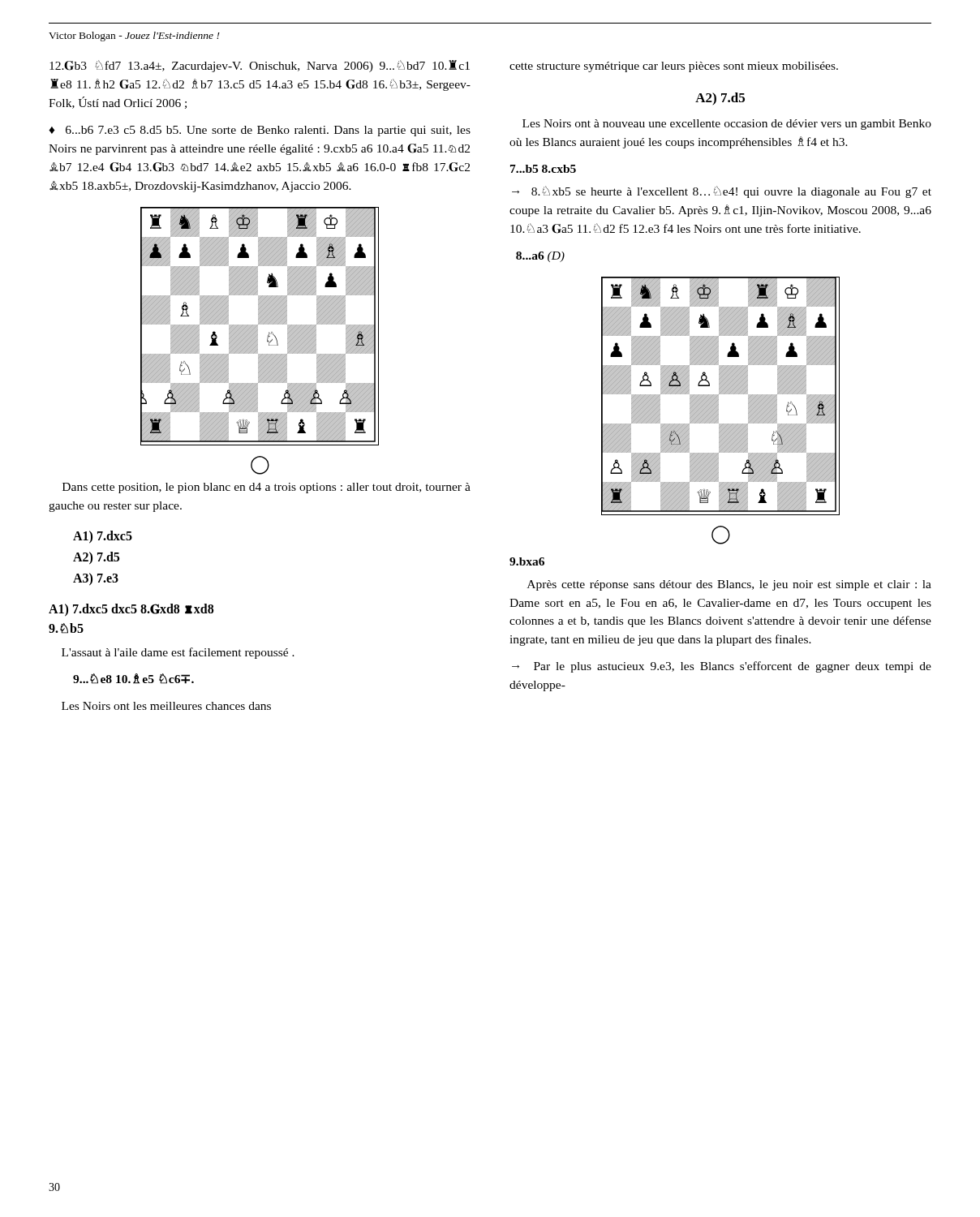Select the block starting "♦ 6...b6 7.e3 c5"
The width and height of the screenshot is (980, 1217).
click(x=260, y=157)
